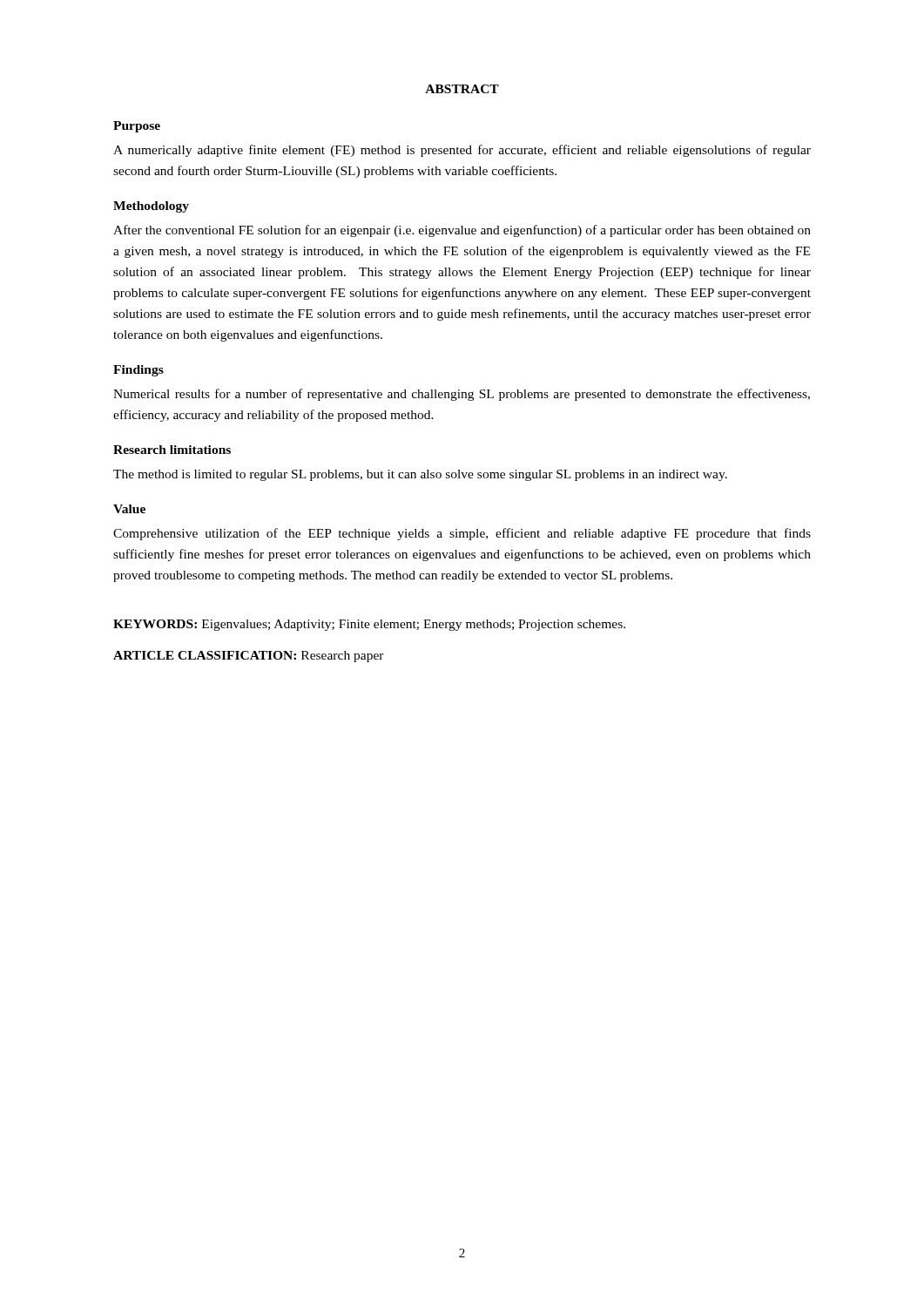Viewport: 924px width, 1307px height.
Task: Locate the text block containing "A numerically adaptive"
Action: pyautogui.click(x=462, y=160)
